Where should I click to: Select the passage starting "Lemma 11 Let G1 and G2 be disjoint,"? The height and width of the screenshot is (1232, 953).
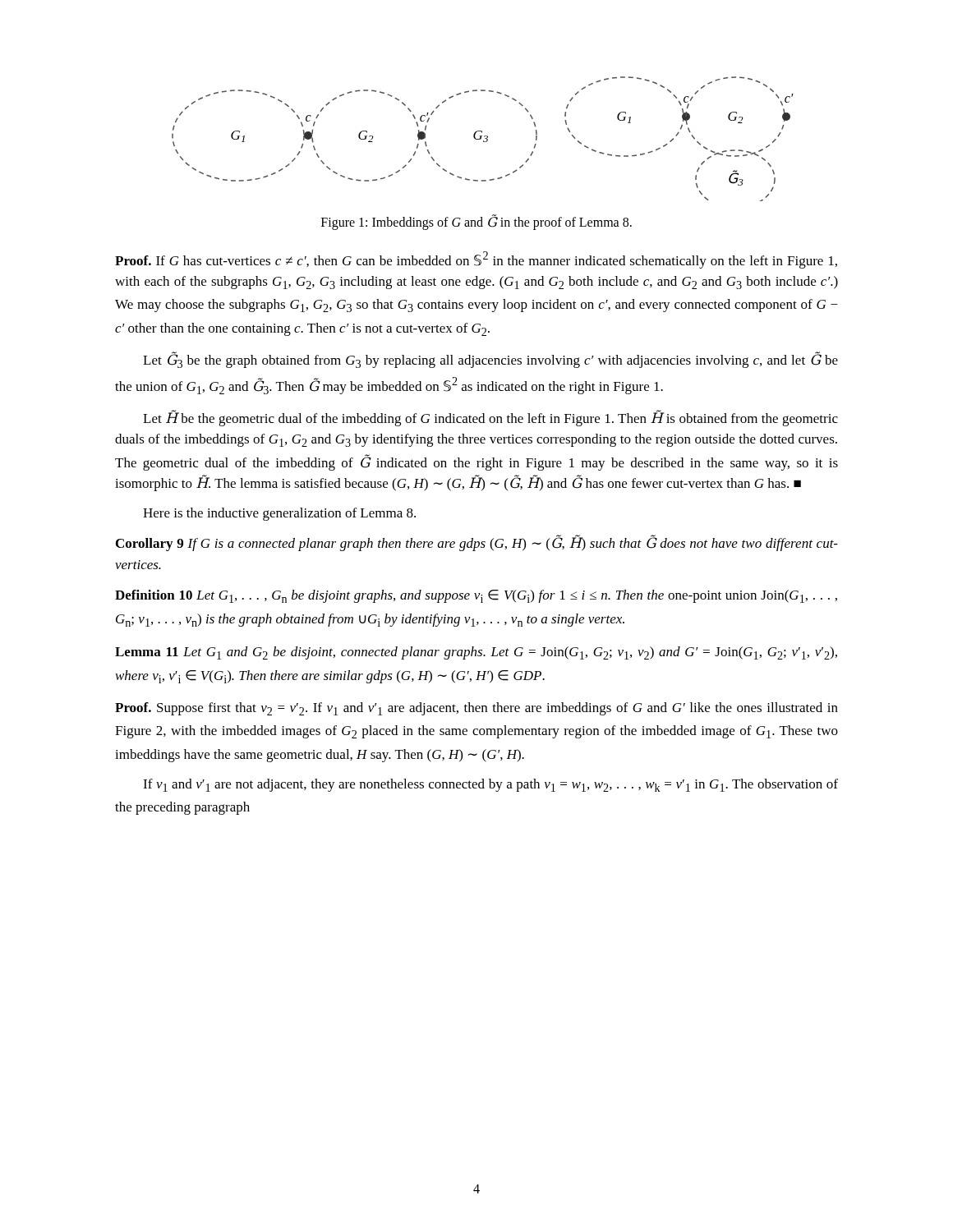(x=476, y=665)
